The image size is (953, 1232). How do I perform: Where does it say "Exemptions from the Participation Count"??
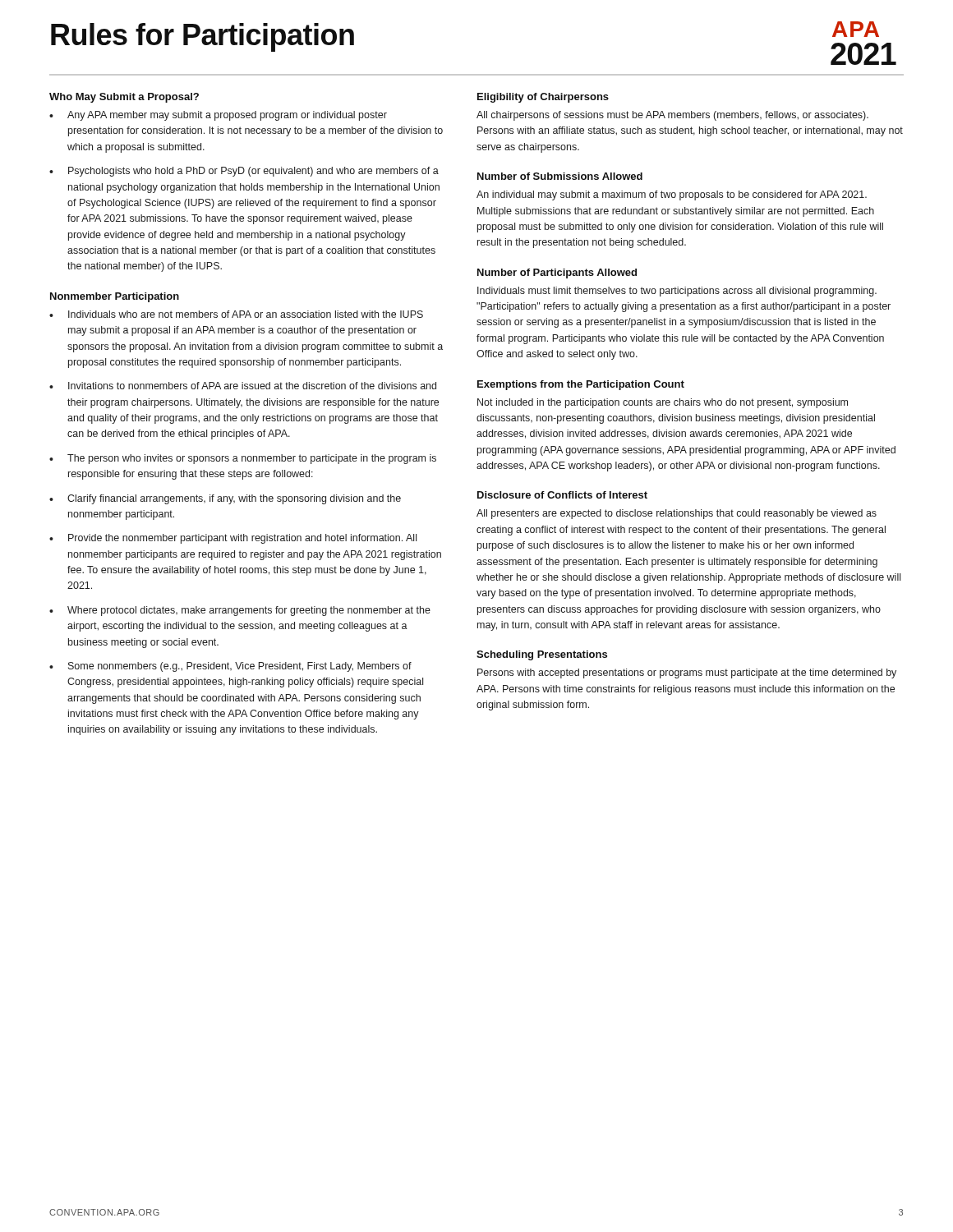(580, 384)
